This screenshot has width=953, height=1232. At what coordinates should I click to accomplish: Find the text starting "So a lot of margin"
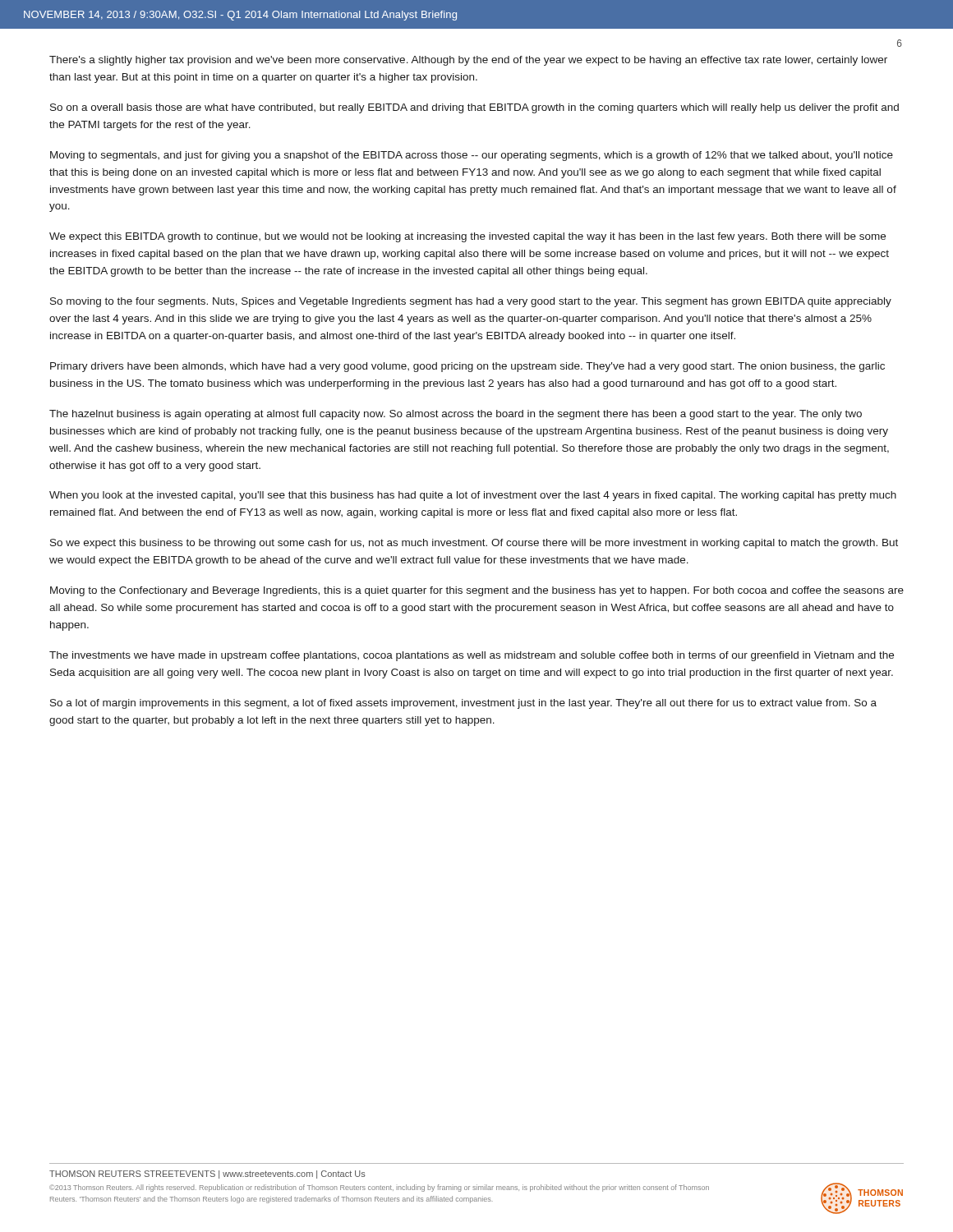pos(463,711)
